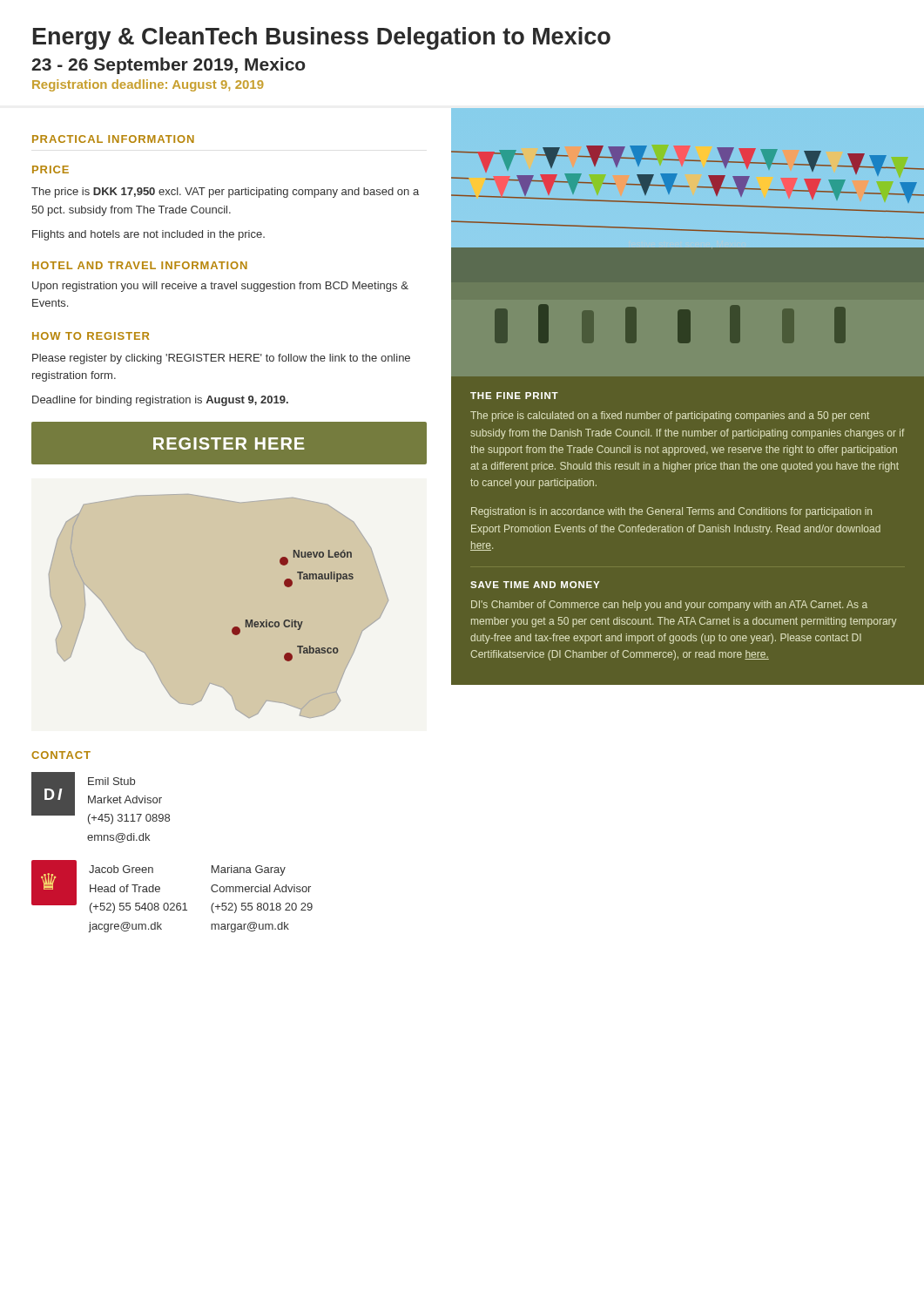Point to "HOW TO REGISTER"
The width and height of the screenshot is (924, 1307).
coord(91,336)
